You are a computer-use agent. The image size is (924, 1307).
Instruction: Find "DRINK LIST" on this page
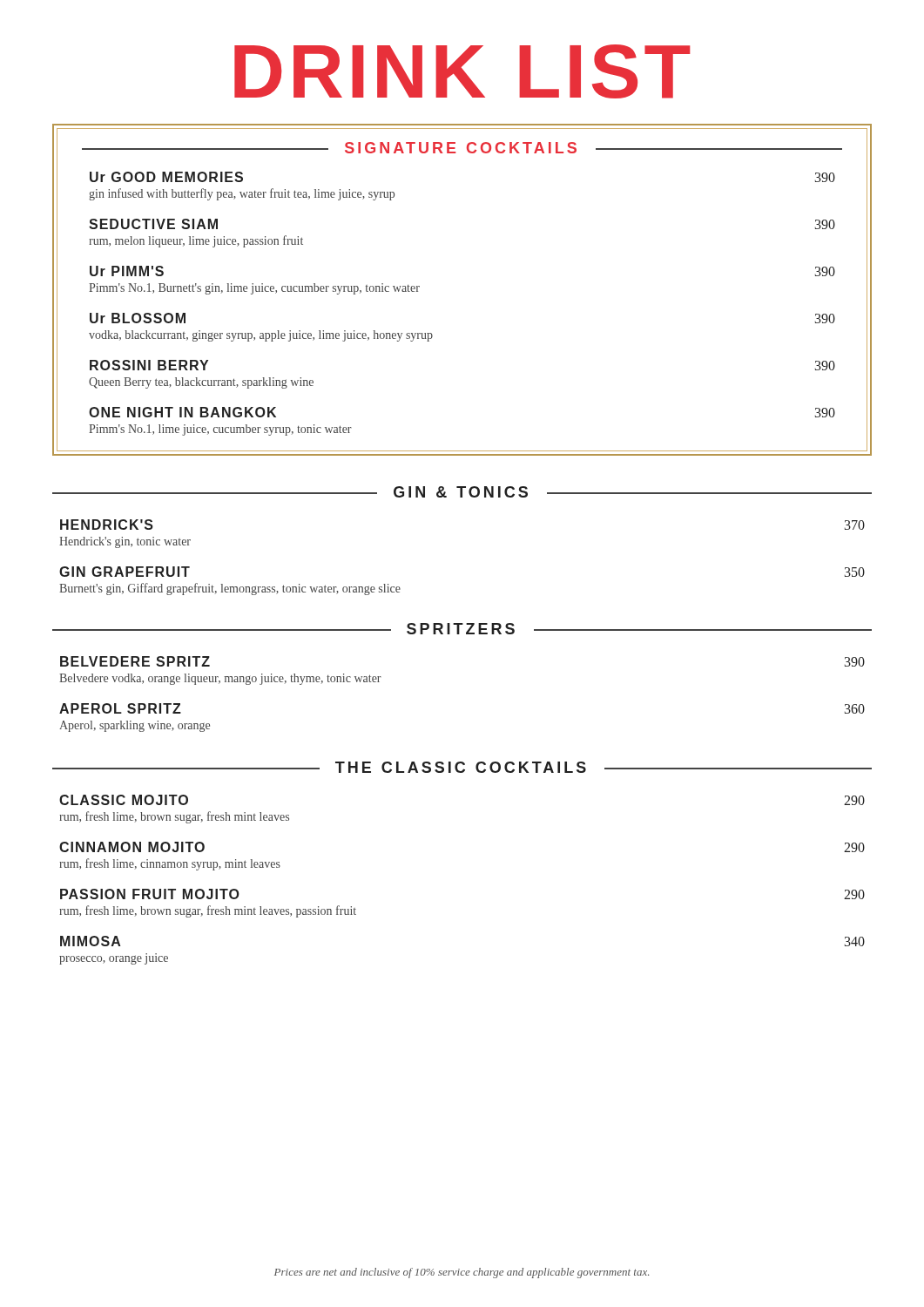[x=462, y=71]
